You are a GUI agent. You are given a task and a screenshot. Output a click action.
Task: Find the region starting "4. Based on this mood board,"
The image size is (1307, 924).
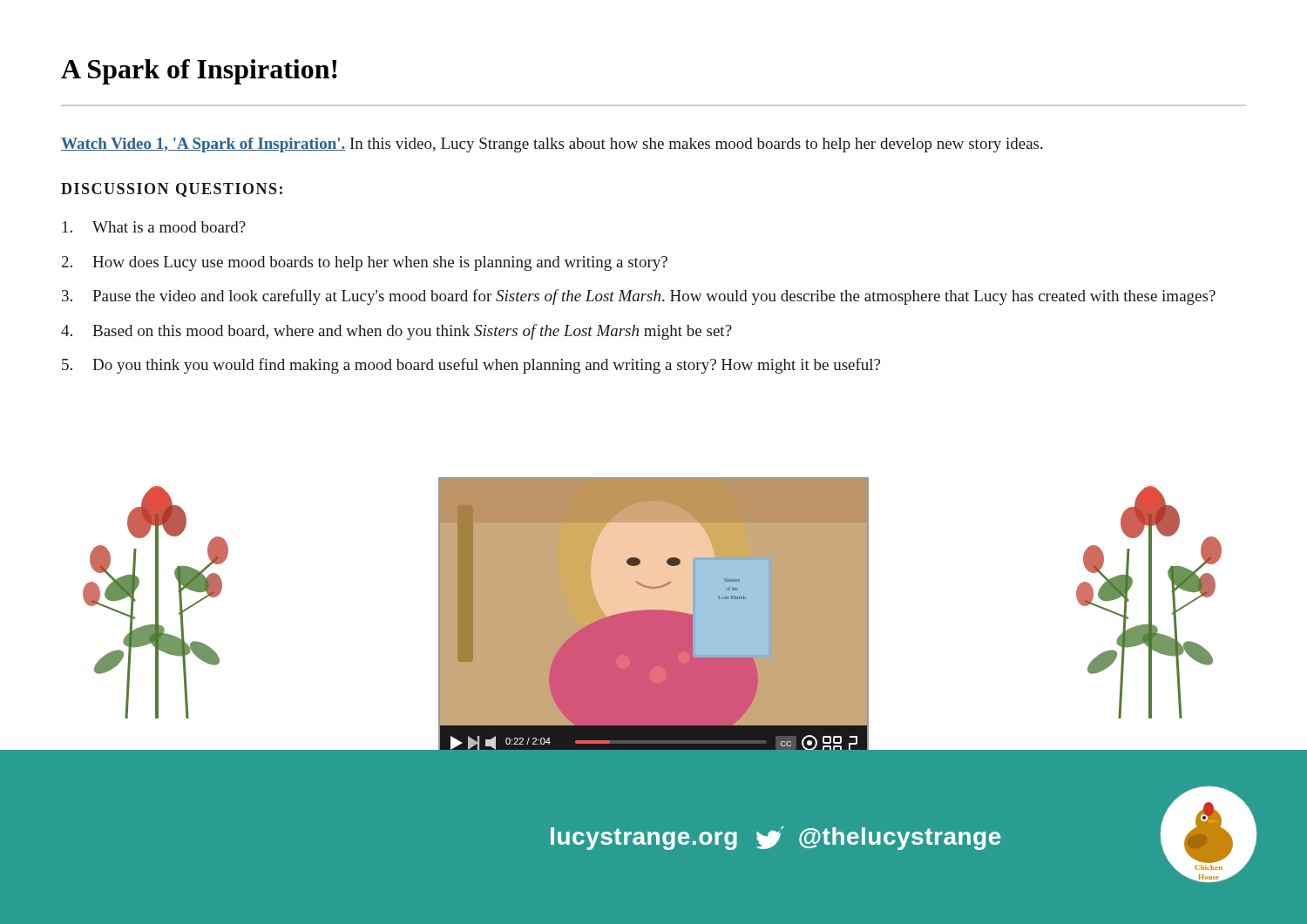(654, 330)
